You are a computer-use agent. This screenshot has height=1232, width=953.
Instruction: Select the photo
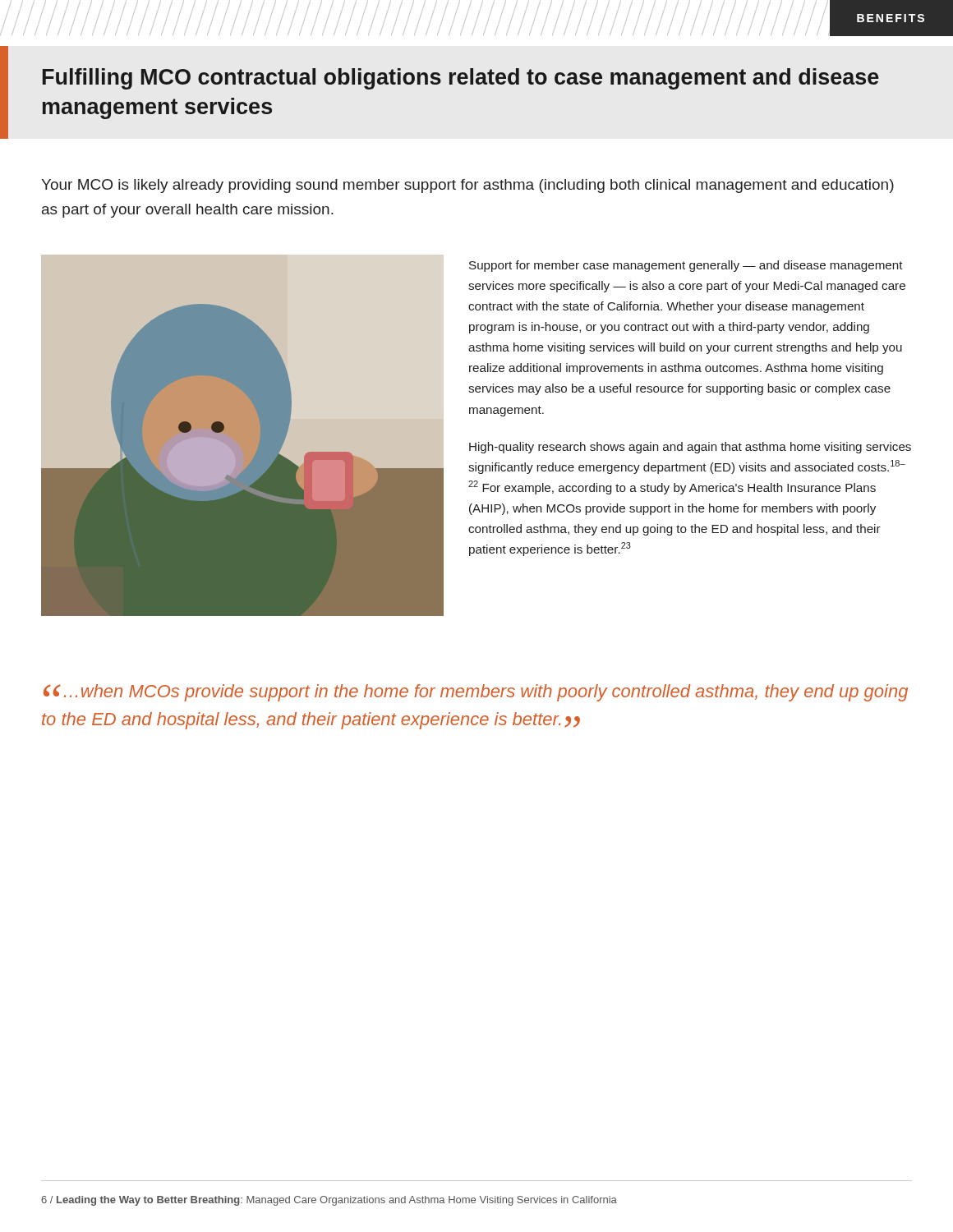pos(242,435)
